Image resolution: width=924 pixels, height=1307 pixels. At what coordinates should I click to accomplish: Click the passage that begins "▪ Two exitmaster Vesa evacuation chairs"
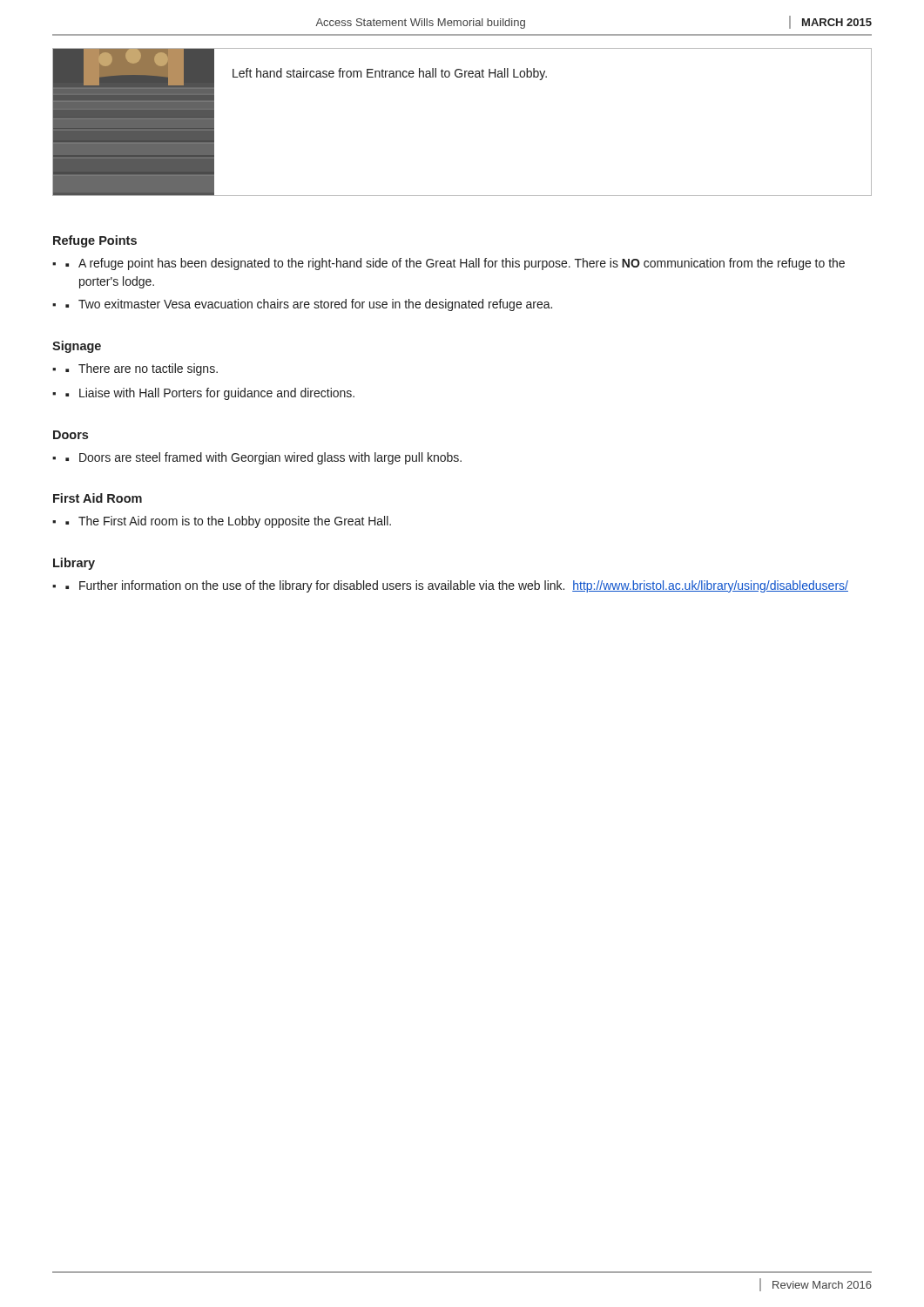[x=468, y=306]
